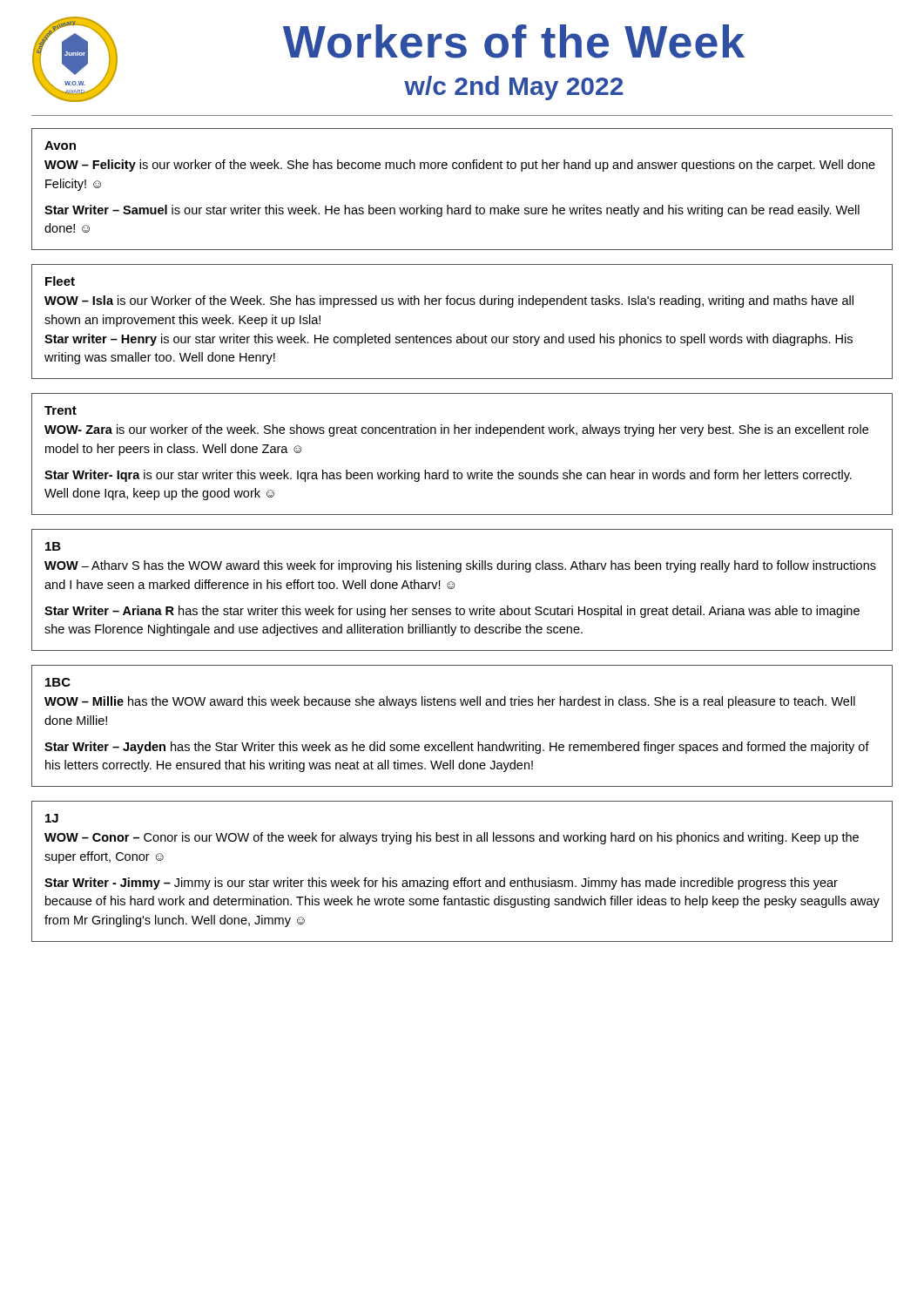Find the table that mentions "1J WOW –"
This screenshot has height=1307, width=924.
(462, 871)
